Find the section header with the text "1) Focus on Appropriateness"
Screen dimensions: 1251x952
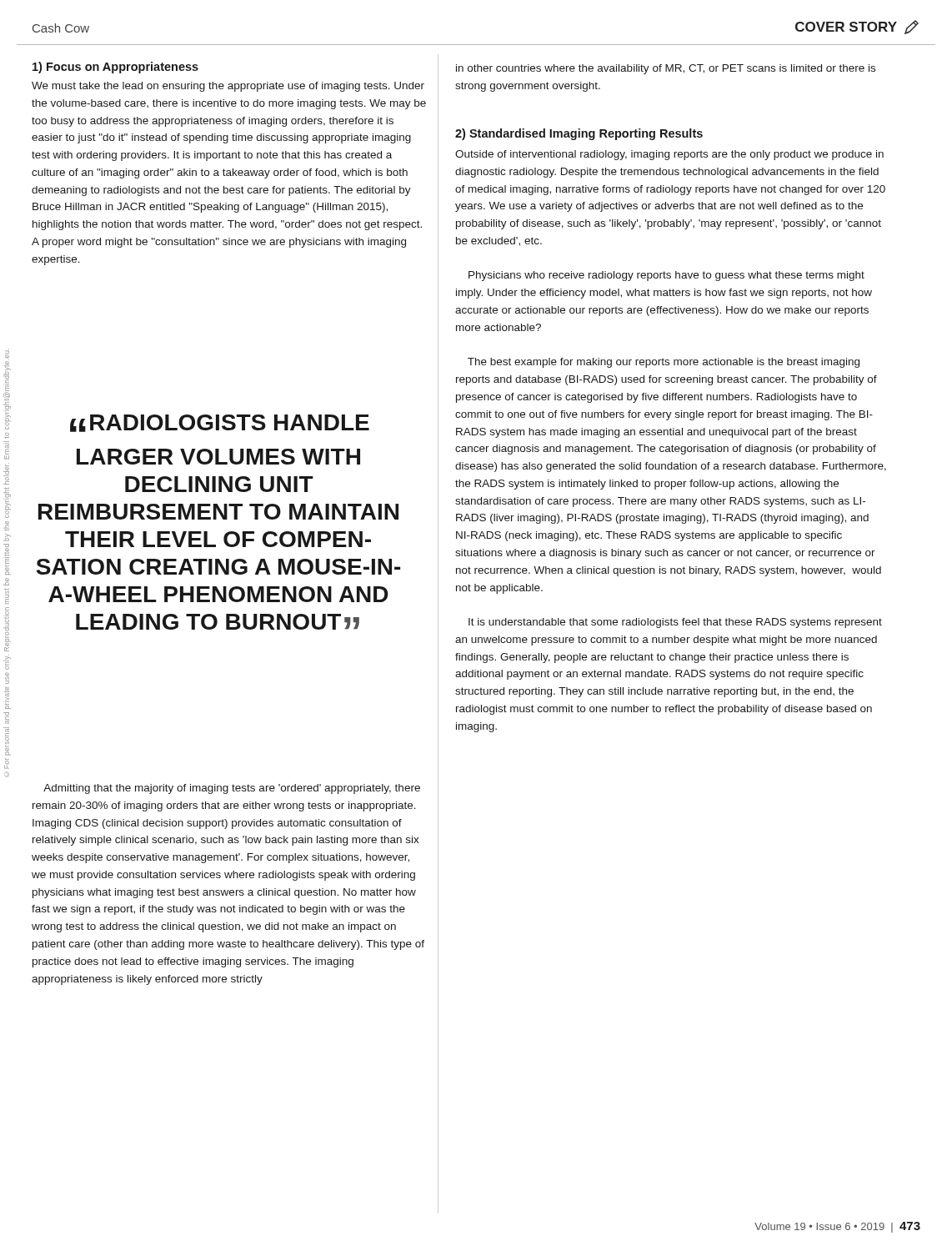[115, 67]
